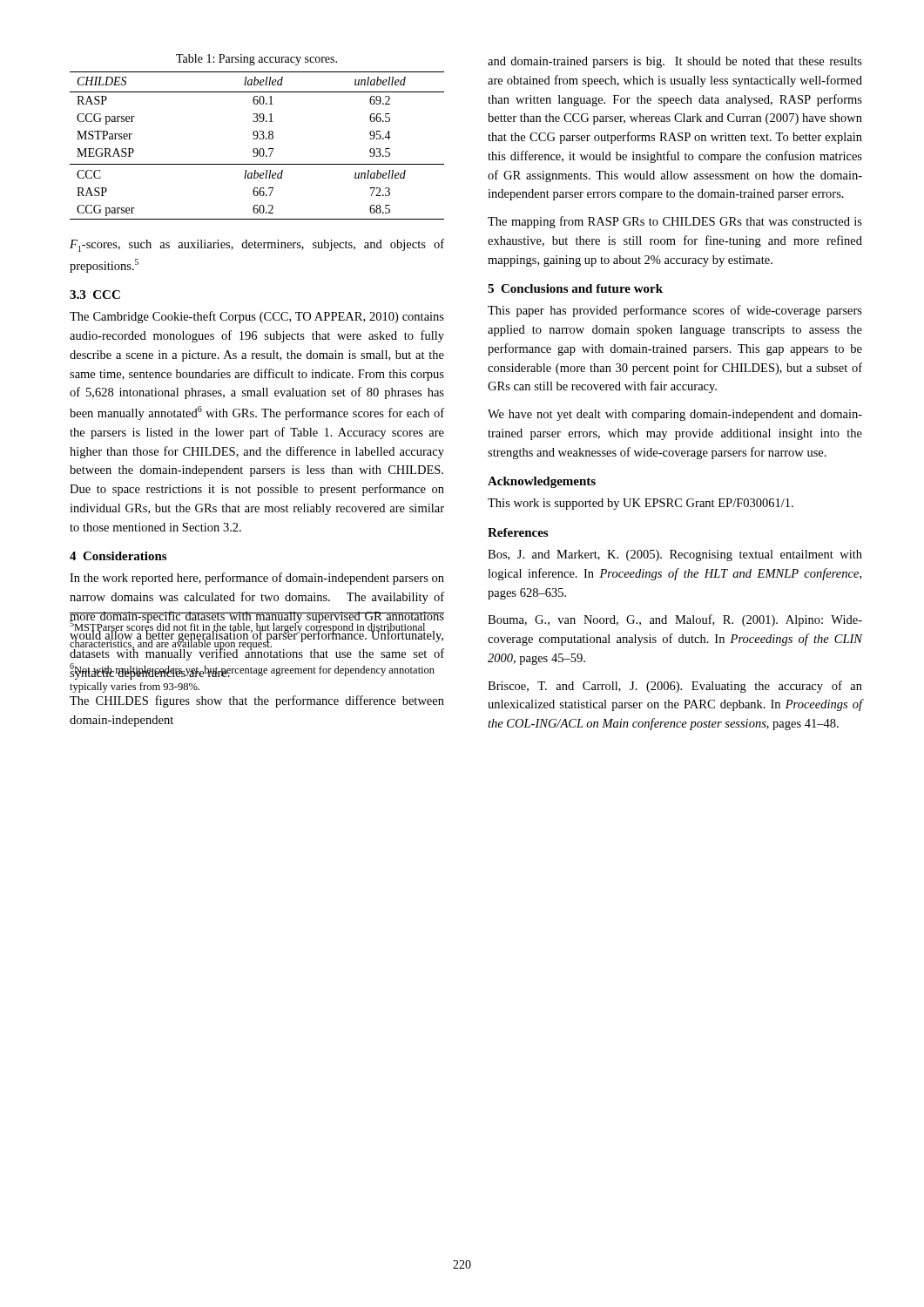This screenshot has height=1307, width=924.
Task: Locate the region starting "Bouma, G., van Noord,"
Action: point(675,639)
